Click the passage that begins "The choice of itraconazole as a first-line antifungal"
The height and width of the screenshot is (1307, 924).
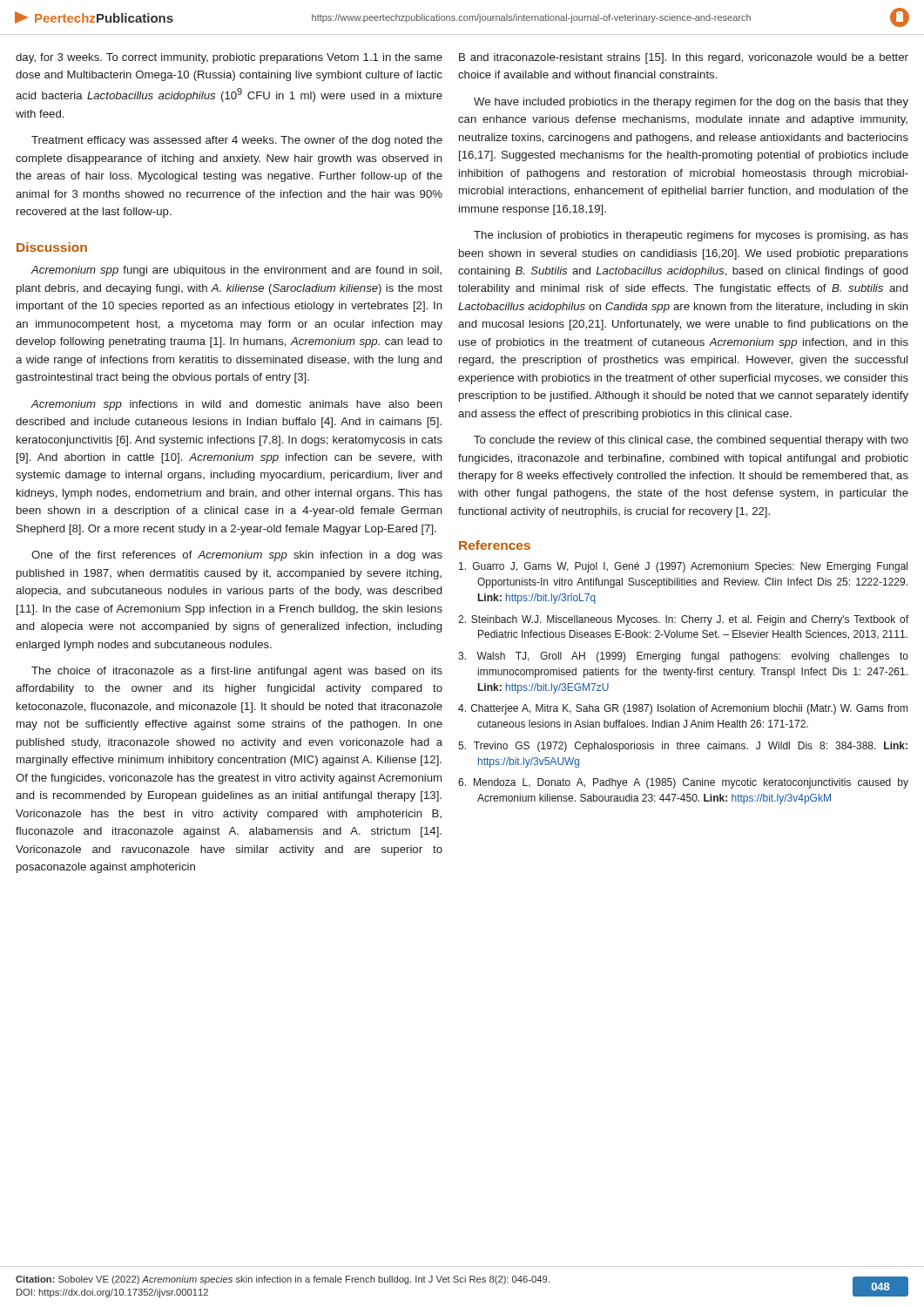(x=229, y=769)
